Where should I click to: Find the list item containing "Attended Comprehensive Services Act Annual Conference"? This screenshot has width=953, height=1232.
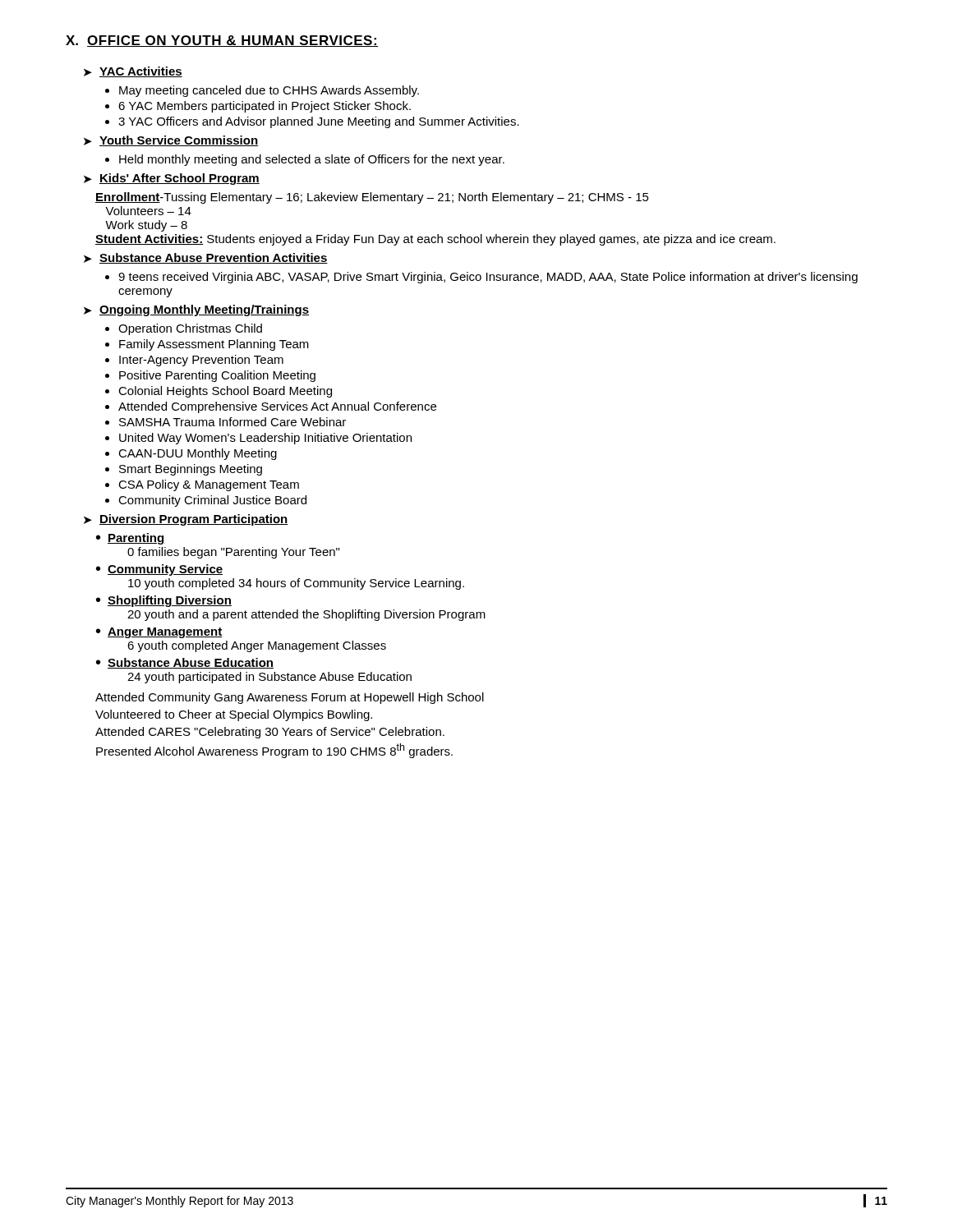click(271, 407)
